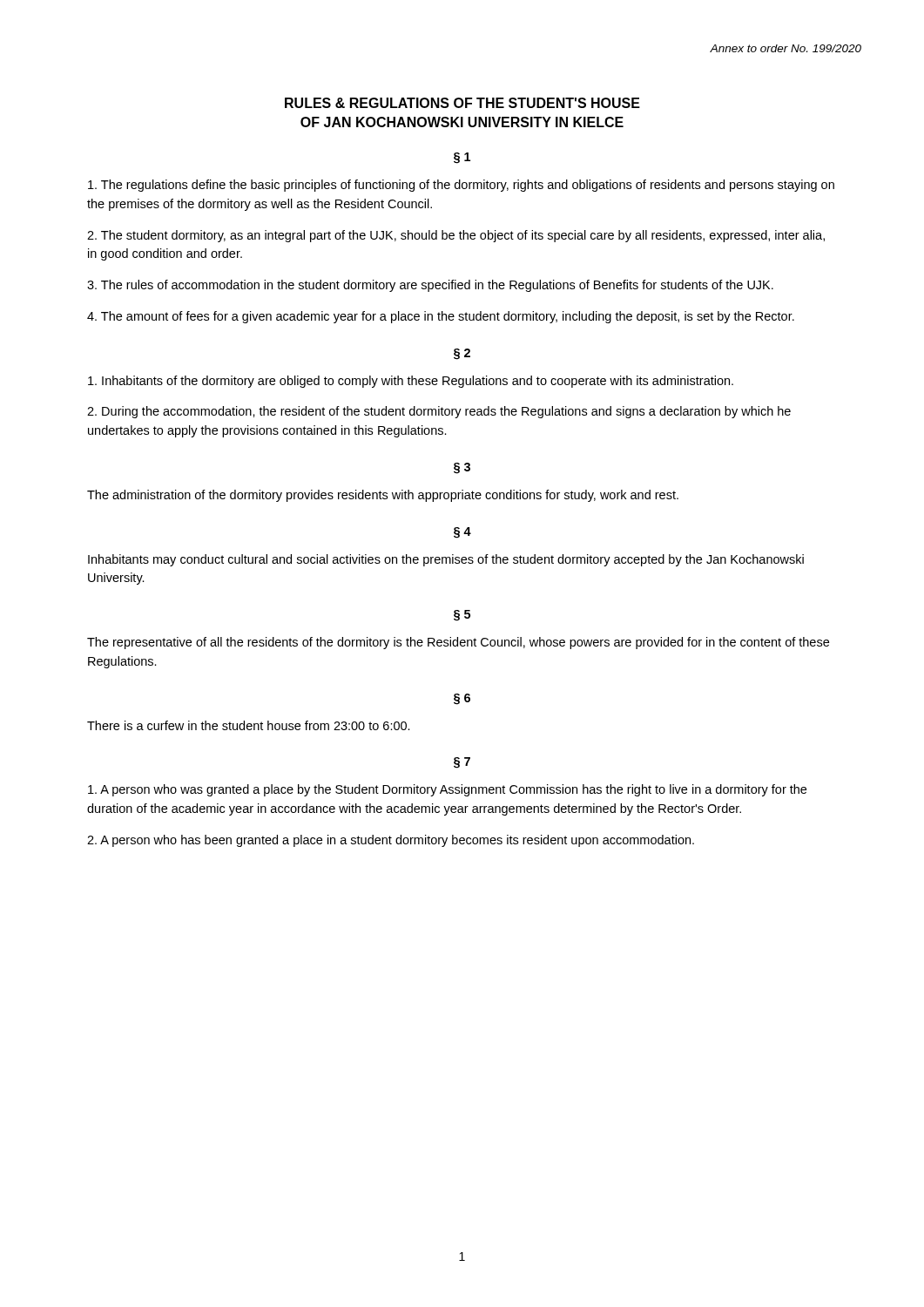Viewport: 924px width, 1307px height.
Task: Find the region starting "A person who has"
Action: [x=391, y=840]
